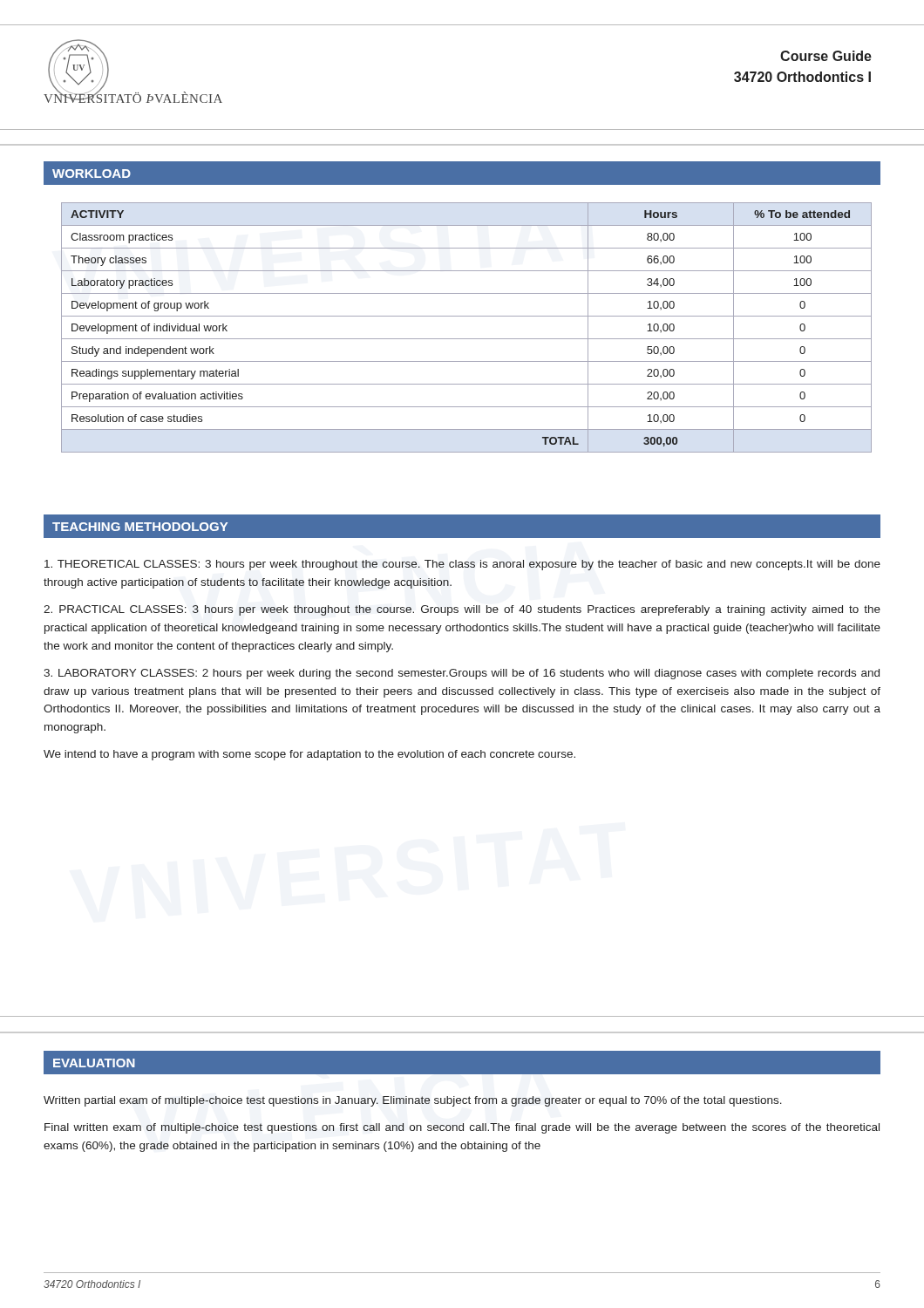
Task: Click on the text block starting "TEACHING METHODOLOGY"
Action: click(x=140, y=527)
